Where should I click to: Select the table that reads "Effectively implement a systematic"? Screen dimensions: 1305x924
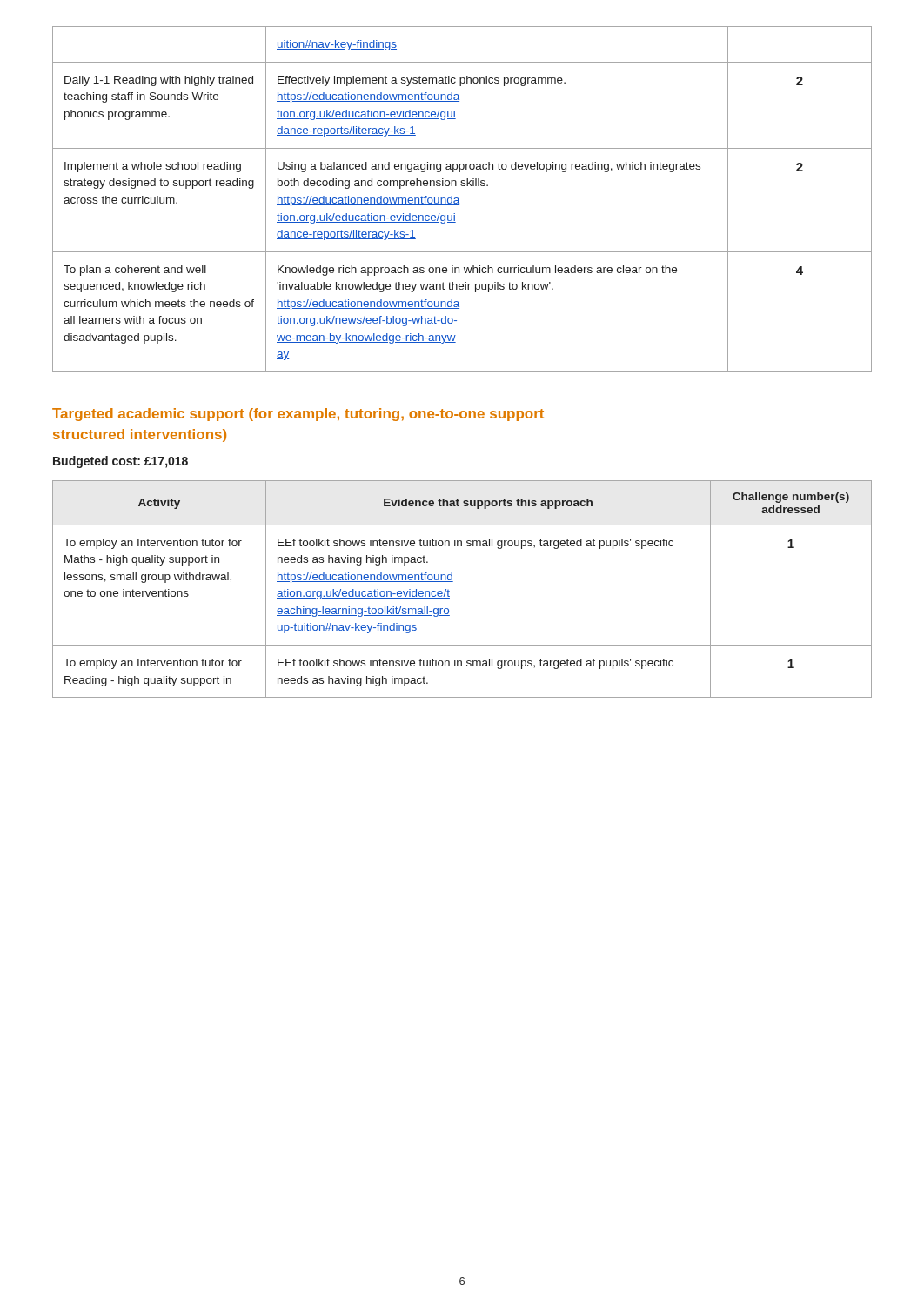coord(462,199)
